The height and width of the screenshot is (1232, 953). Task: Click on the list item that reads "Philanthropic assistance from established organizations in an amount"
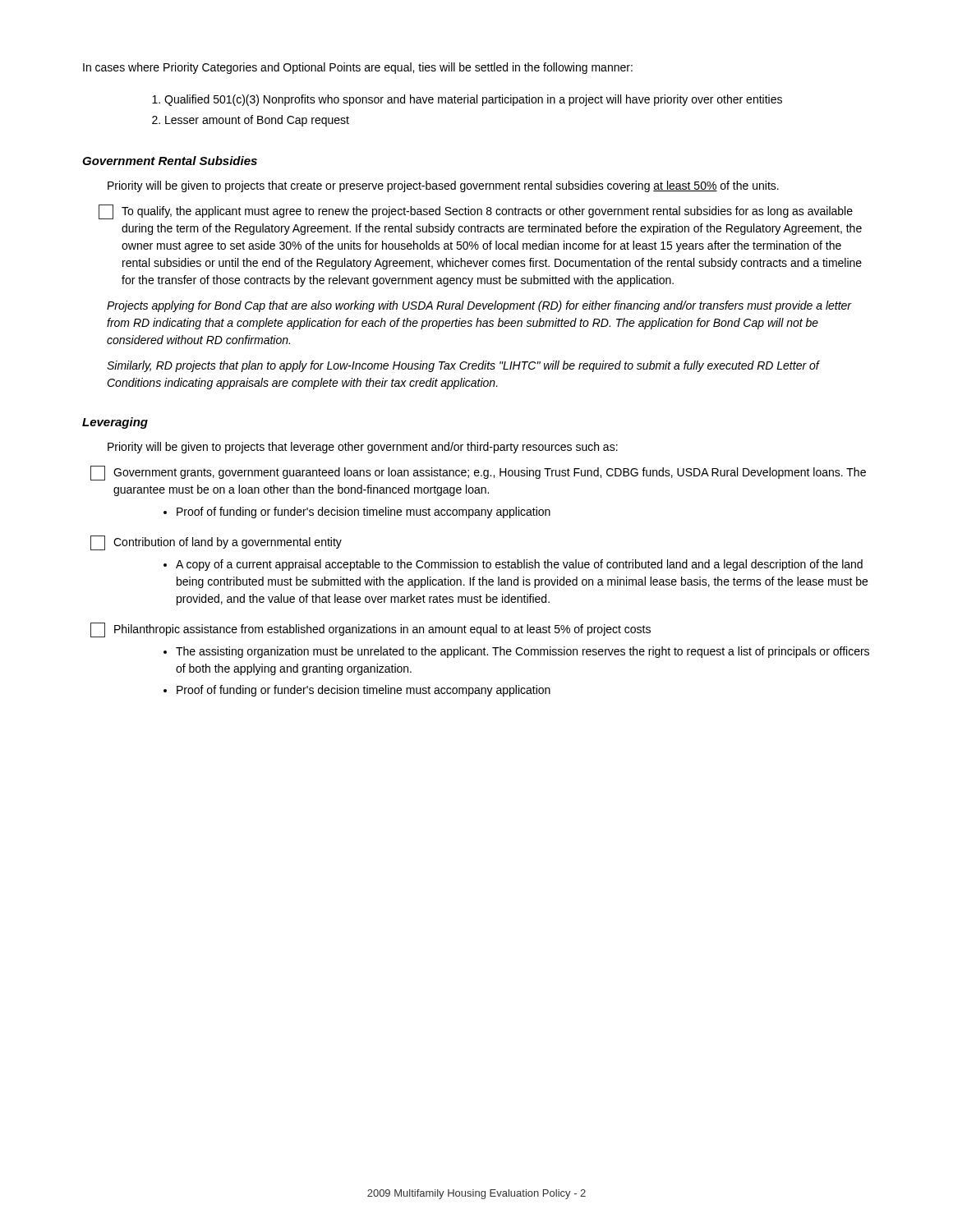[481, 662]
